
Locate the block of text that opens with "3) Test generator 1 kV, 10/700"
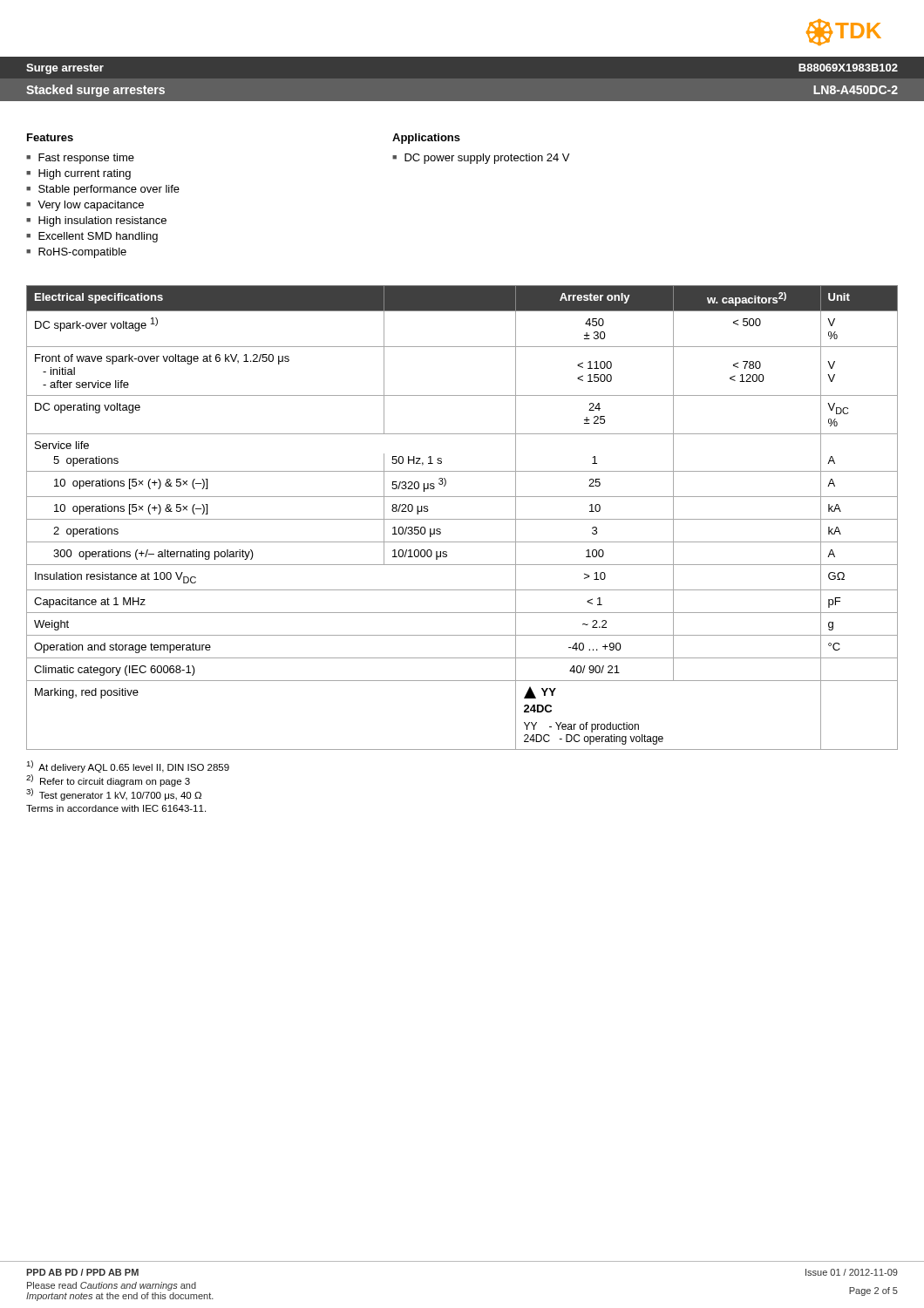[x=114, y=793]
